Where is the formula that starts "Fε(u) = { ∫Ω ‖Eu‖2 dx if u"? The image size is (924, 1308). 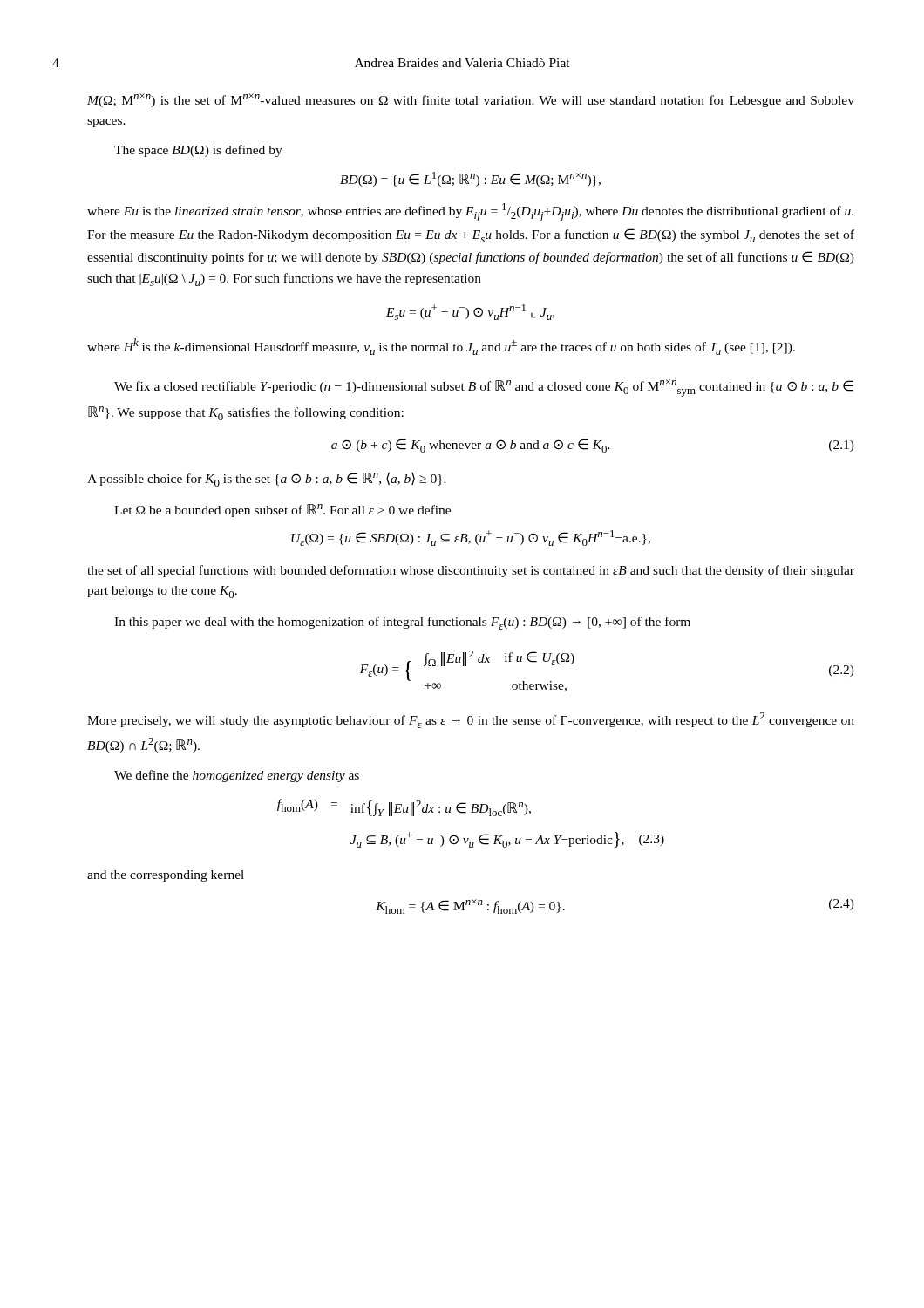point(434,666)
